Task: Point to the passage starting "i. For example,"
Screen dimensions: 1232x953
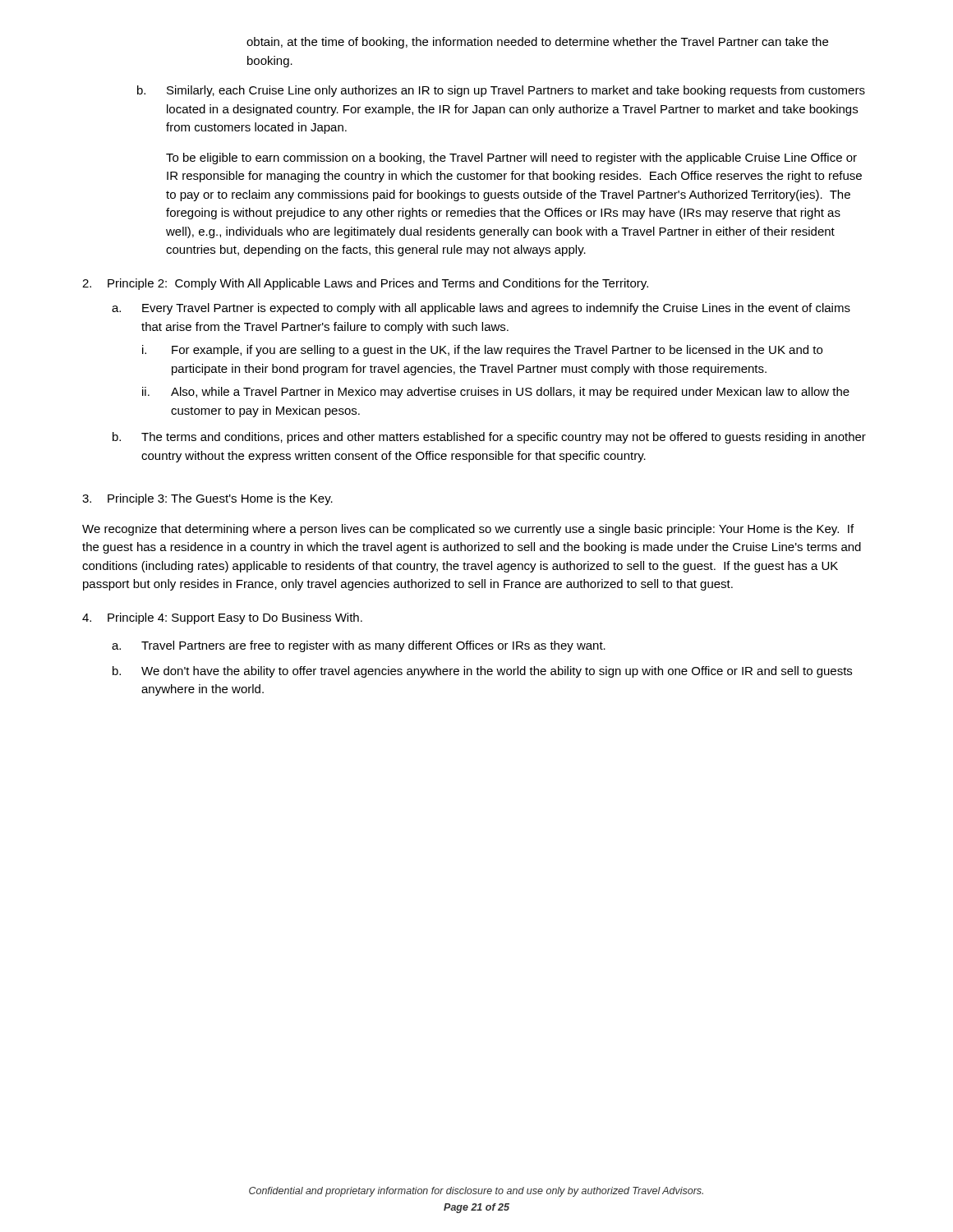Action: coord(506,359)
